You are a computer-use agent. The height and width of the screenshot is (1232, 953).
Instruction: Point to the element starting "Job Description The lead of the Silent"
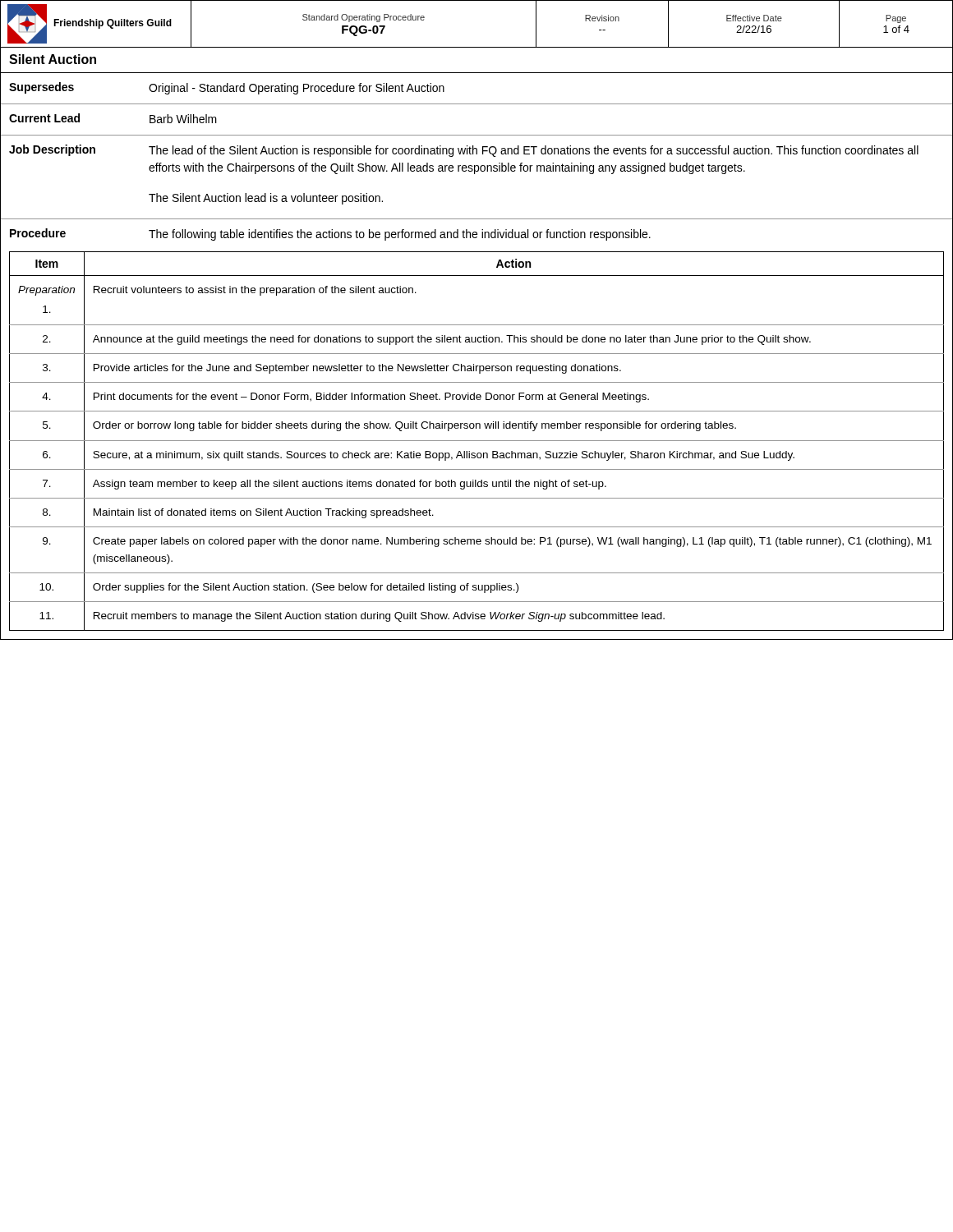tap(476, 175)
